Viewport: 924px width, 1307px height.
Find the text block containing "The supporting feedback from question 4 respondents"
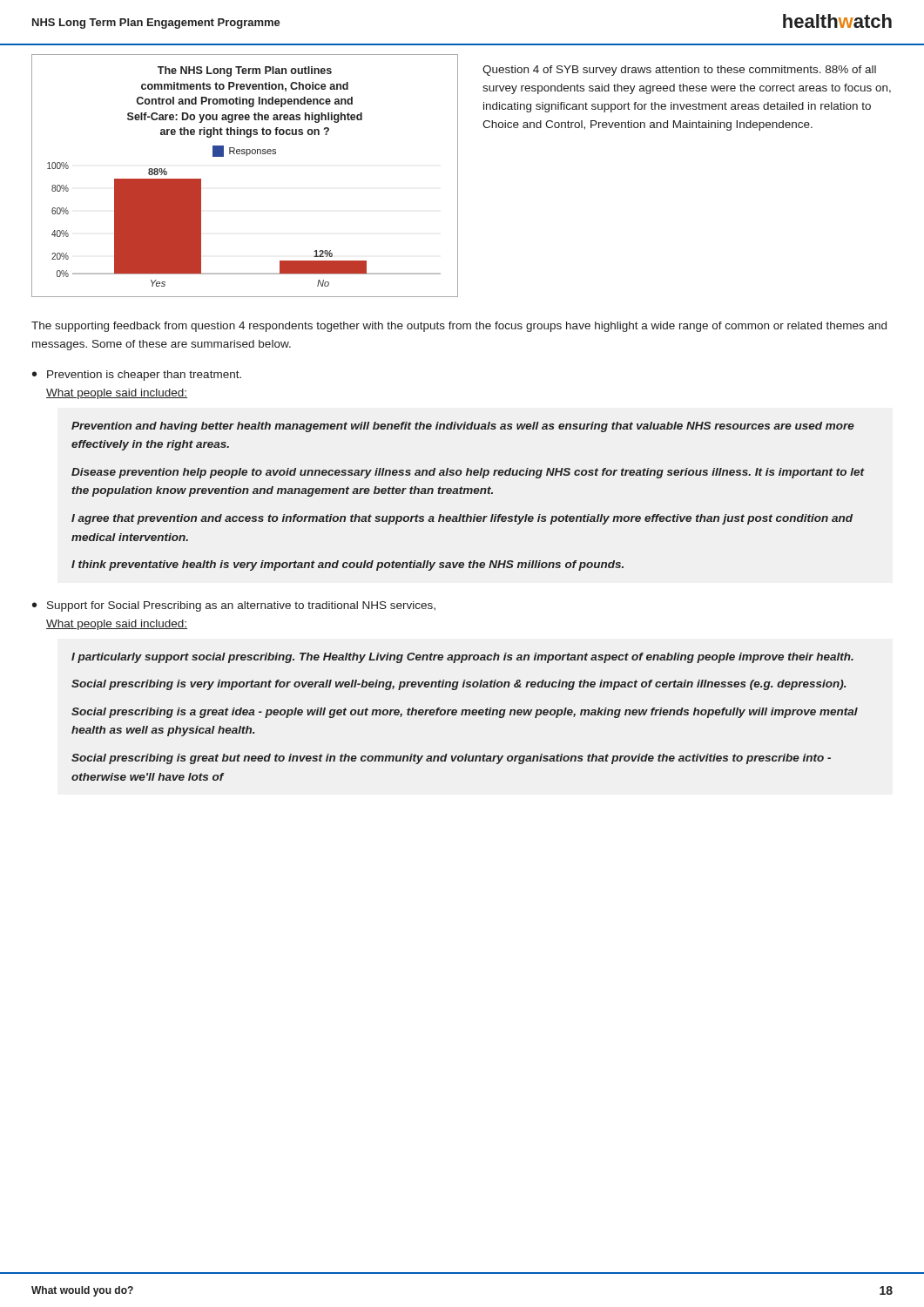click(x=459, y=334)
